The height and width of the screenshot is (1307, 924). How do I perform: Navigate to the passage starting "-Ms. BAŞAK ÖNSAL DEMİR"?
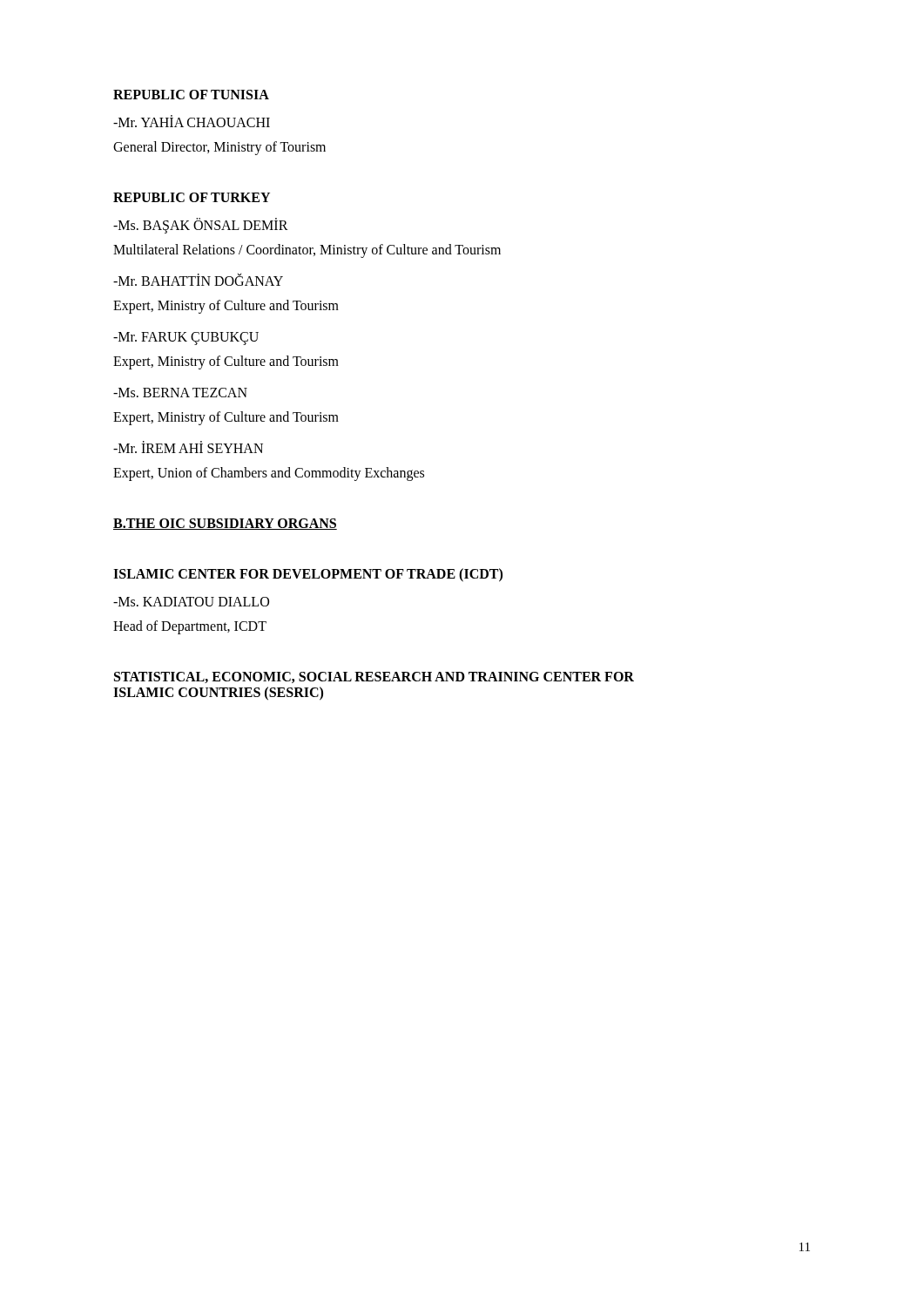(x=200, y=225)
